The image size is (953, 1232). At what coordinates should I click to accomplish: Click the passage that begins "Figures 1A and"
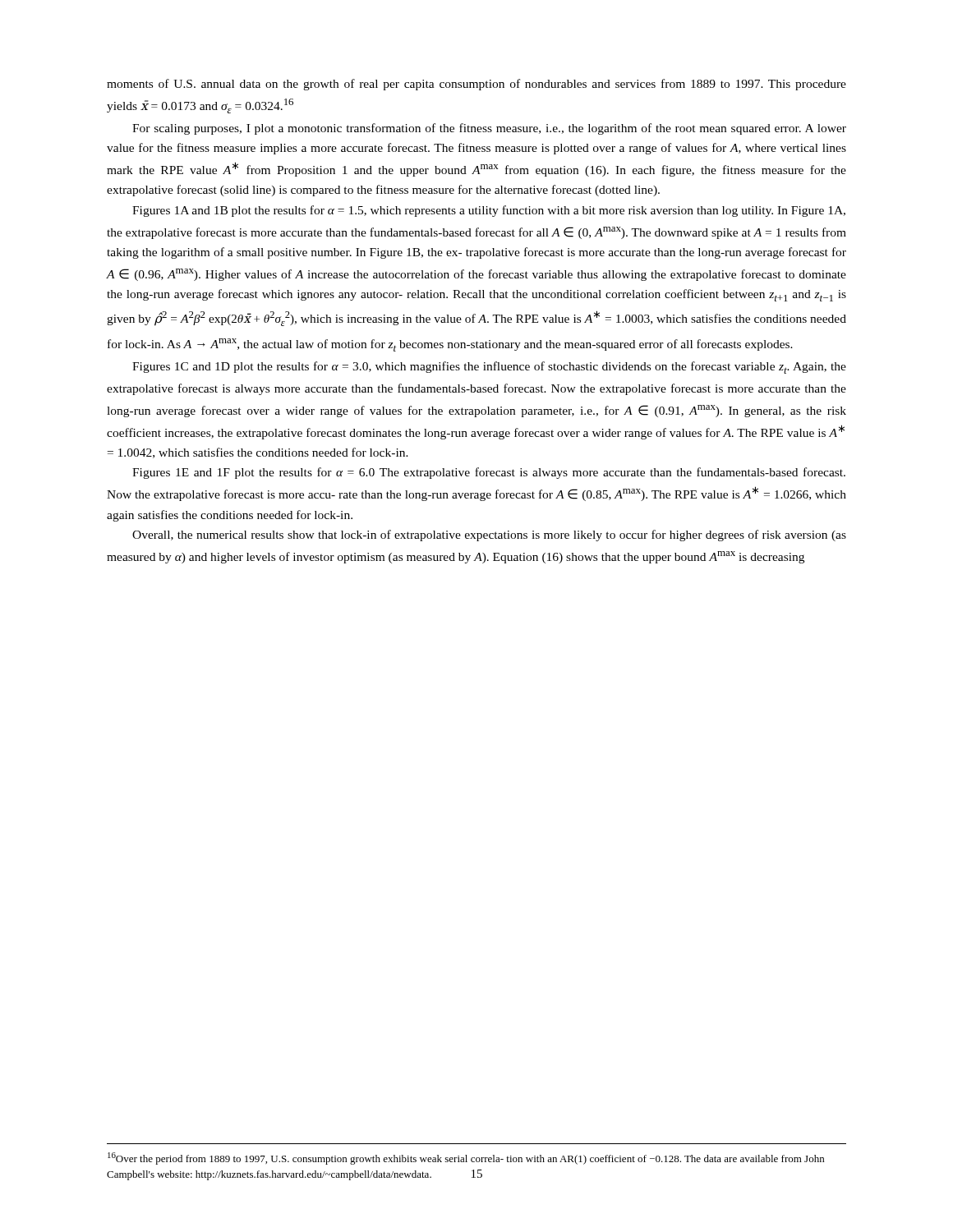point(476,278)
